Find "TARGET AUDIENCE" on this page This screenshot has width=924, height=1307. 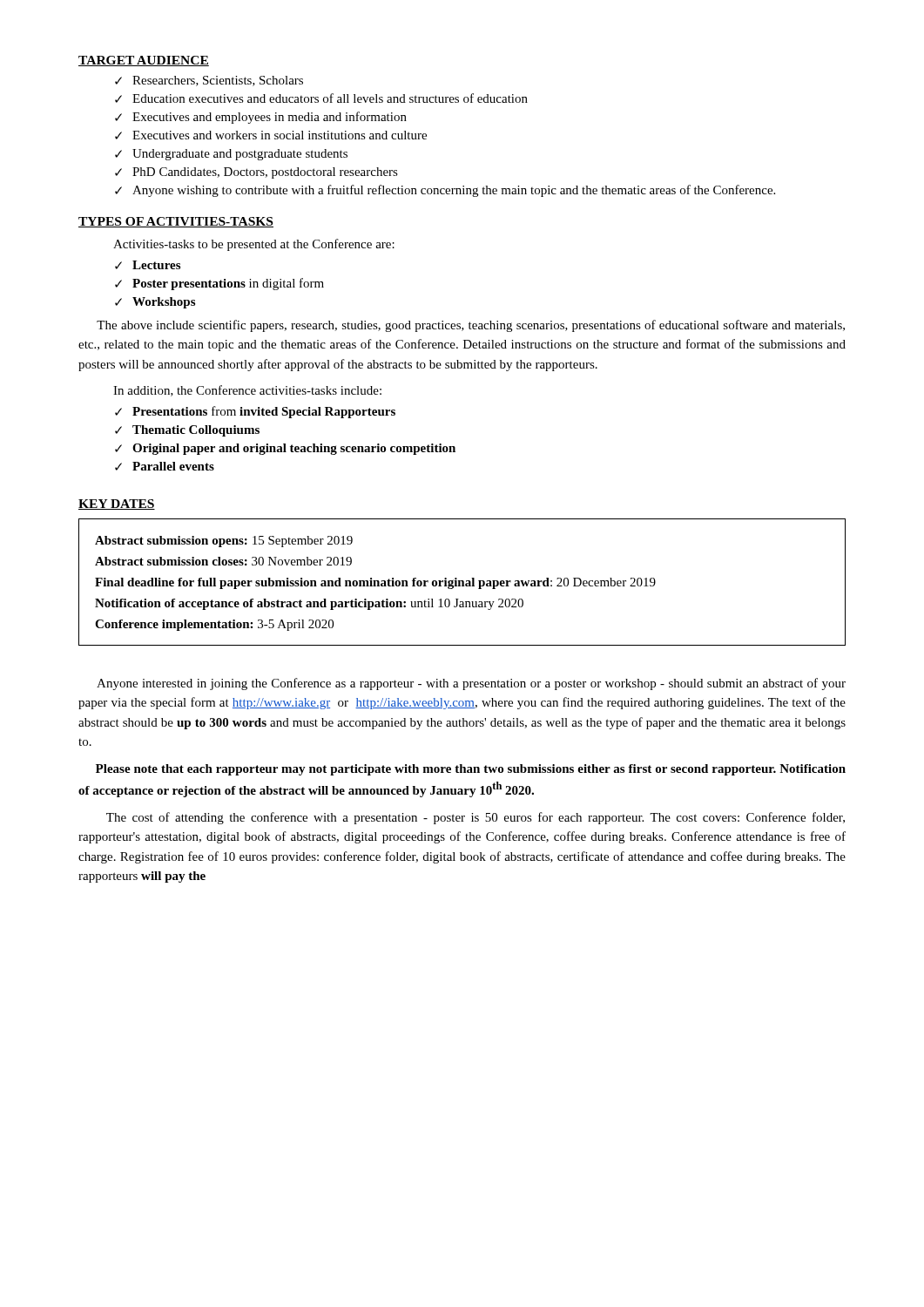coord(144,60)
